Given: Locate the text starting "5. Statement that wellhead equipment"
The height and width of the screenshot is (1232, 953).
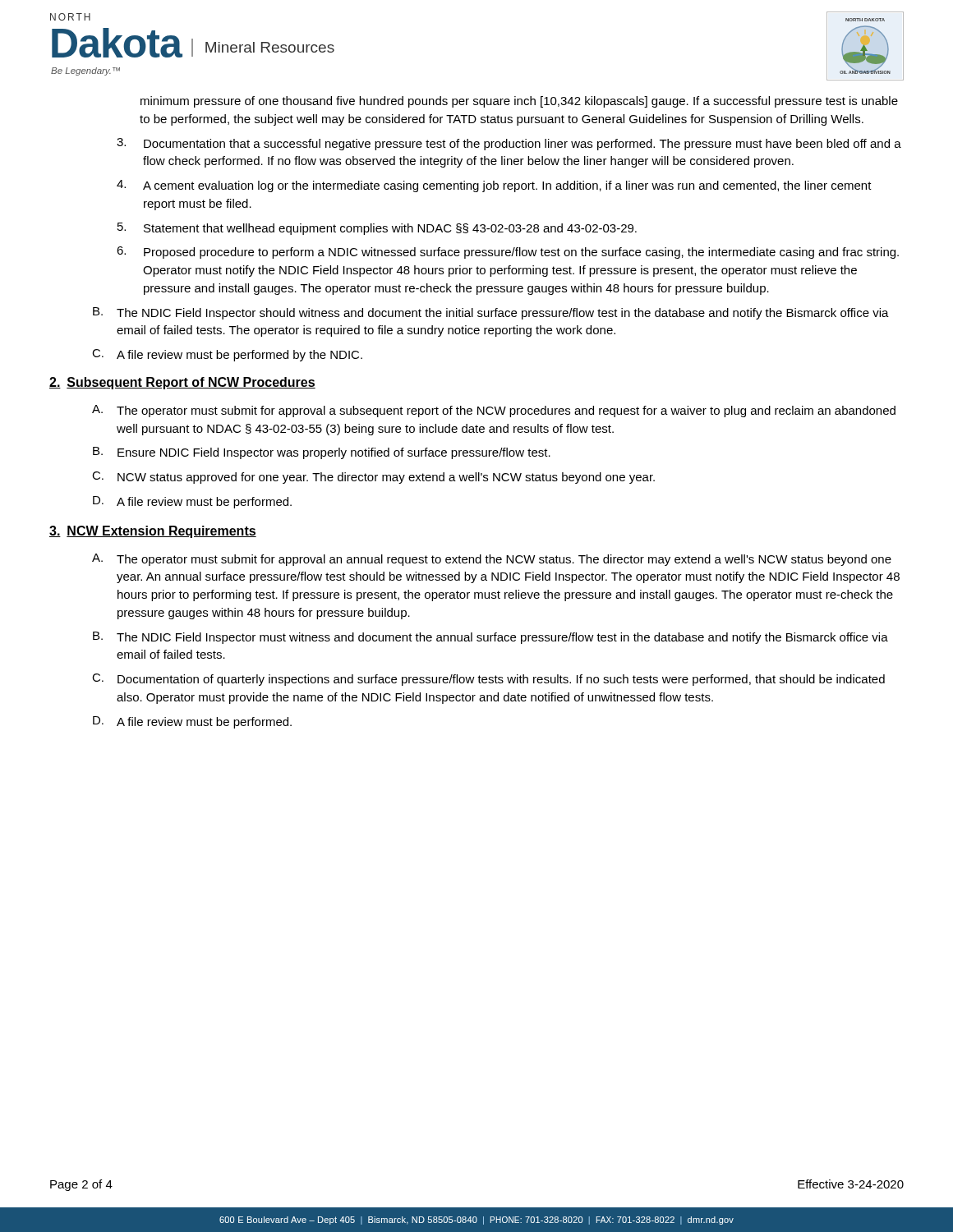Looking at the screenshot, I should point(510,228).
